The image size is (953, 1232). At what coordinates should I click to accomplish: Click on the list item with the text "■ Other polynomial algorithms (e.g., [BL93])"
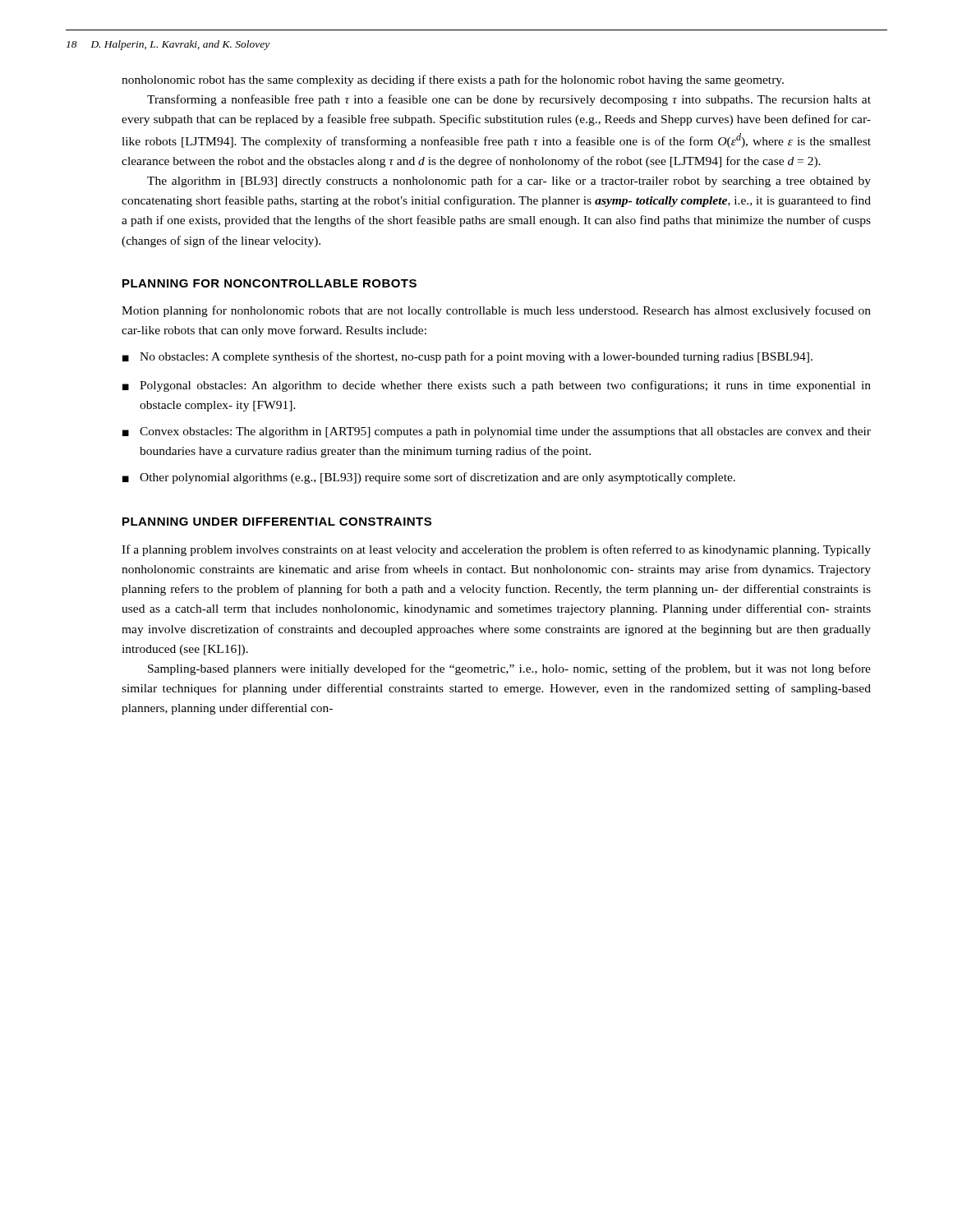tap(496, 478)
